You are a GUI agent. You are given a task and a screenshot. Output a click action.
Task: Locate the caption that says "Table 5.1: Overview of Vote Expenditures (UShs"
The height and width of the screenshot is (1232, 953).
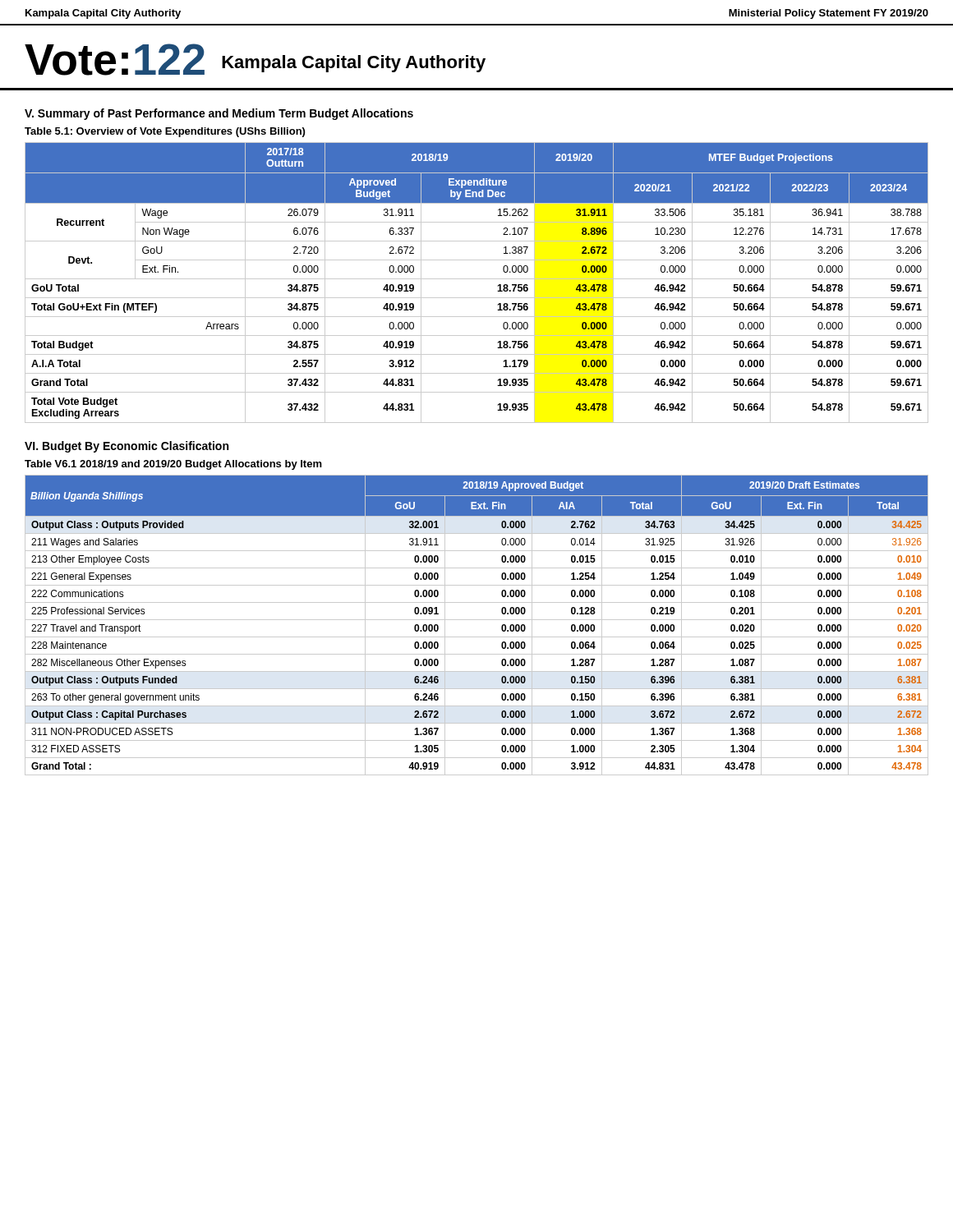[165, 131]
